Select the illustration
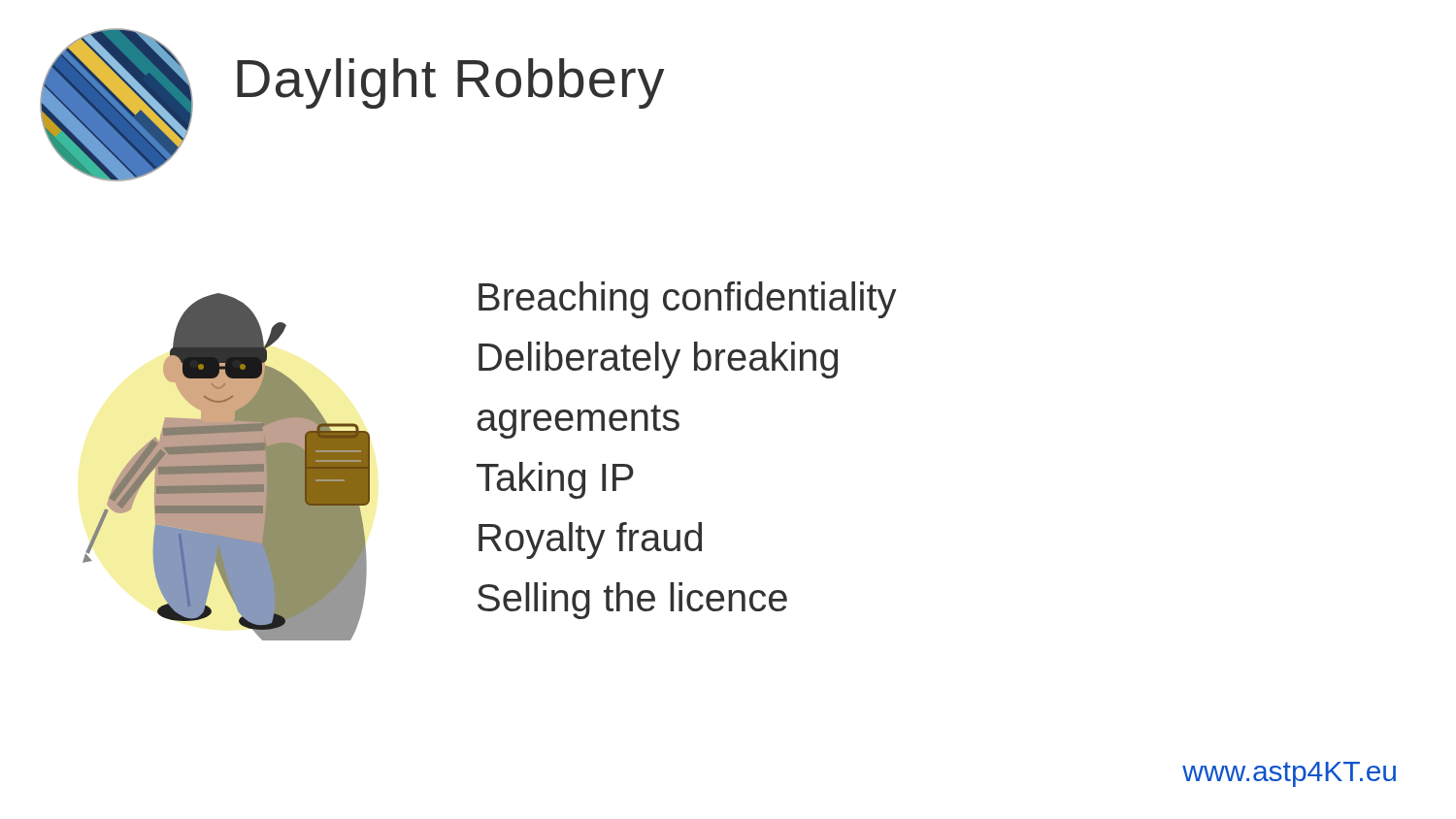The image size is (1456, 819). click(238, 432)
